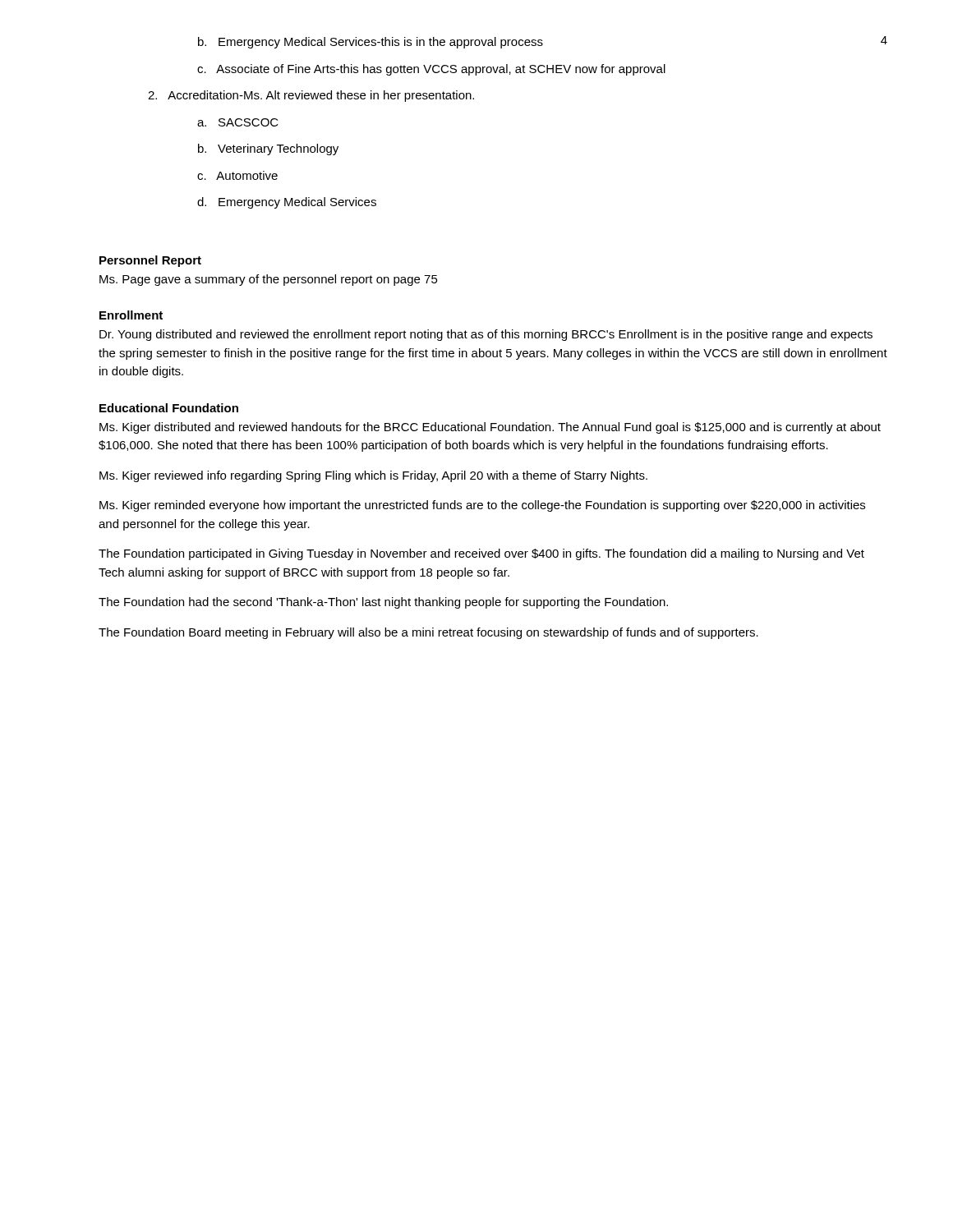Navigate to the block starting "Educational Foundation"
953x1232 pixels.
169,407
